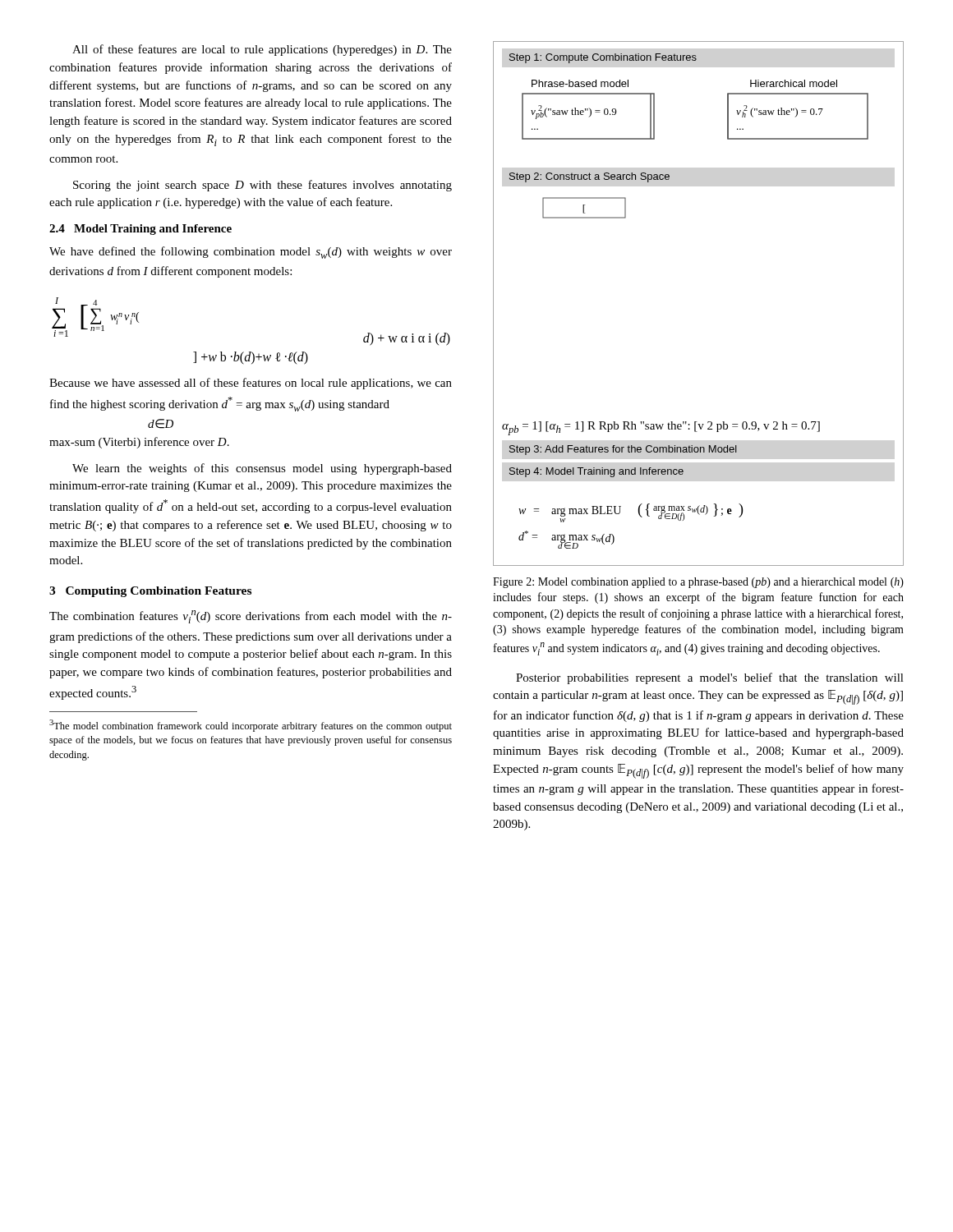
Task: Point to the block beginning "Posterior probabilities represent a model's belief that the"
Action: (x=698, y=751)
